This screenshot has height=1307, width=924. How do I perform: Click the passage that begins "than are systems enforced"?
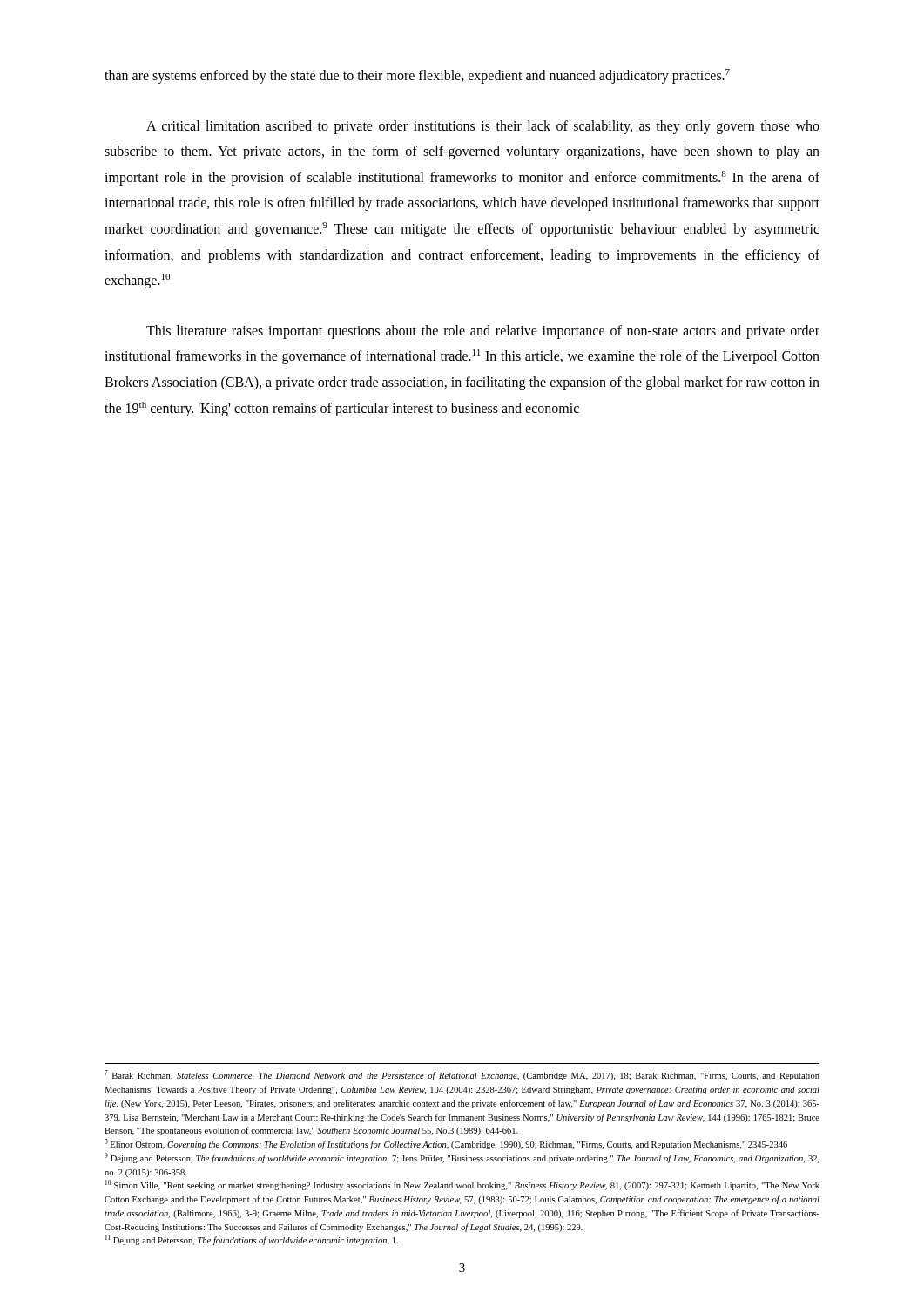pos(417,74)
